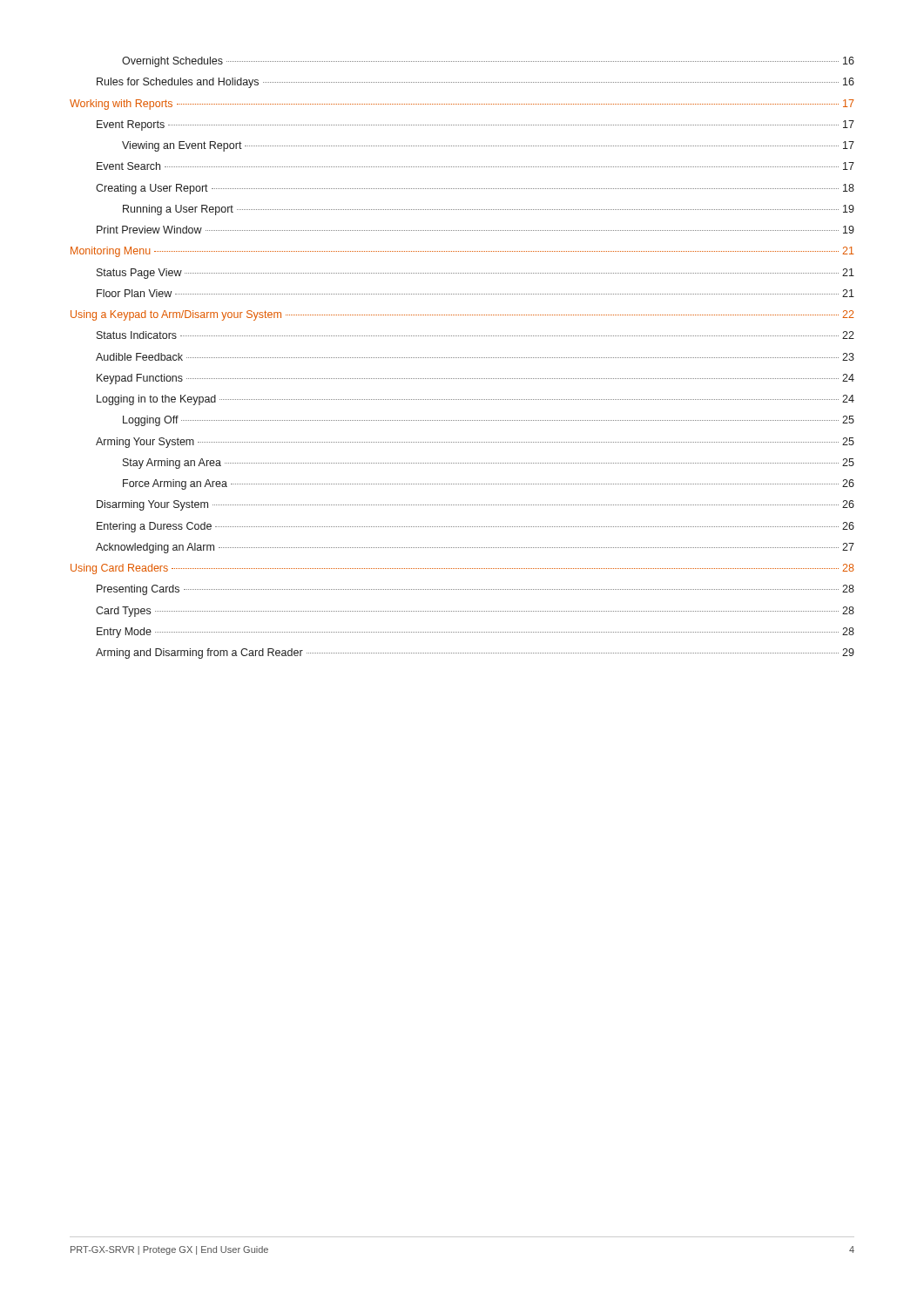Find the text starting "Event Reports 17"
Screen dimensions: 1307x924
point(475,125)
